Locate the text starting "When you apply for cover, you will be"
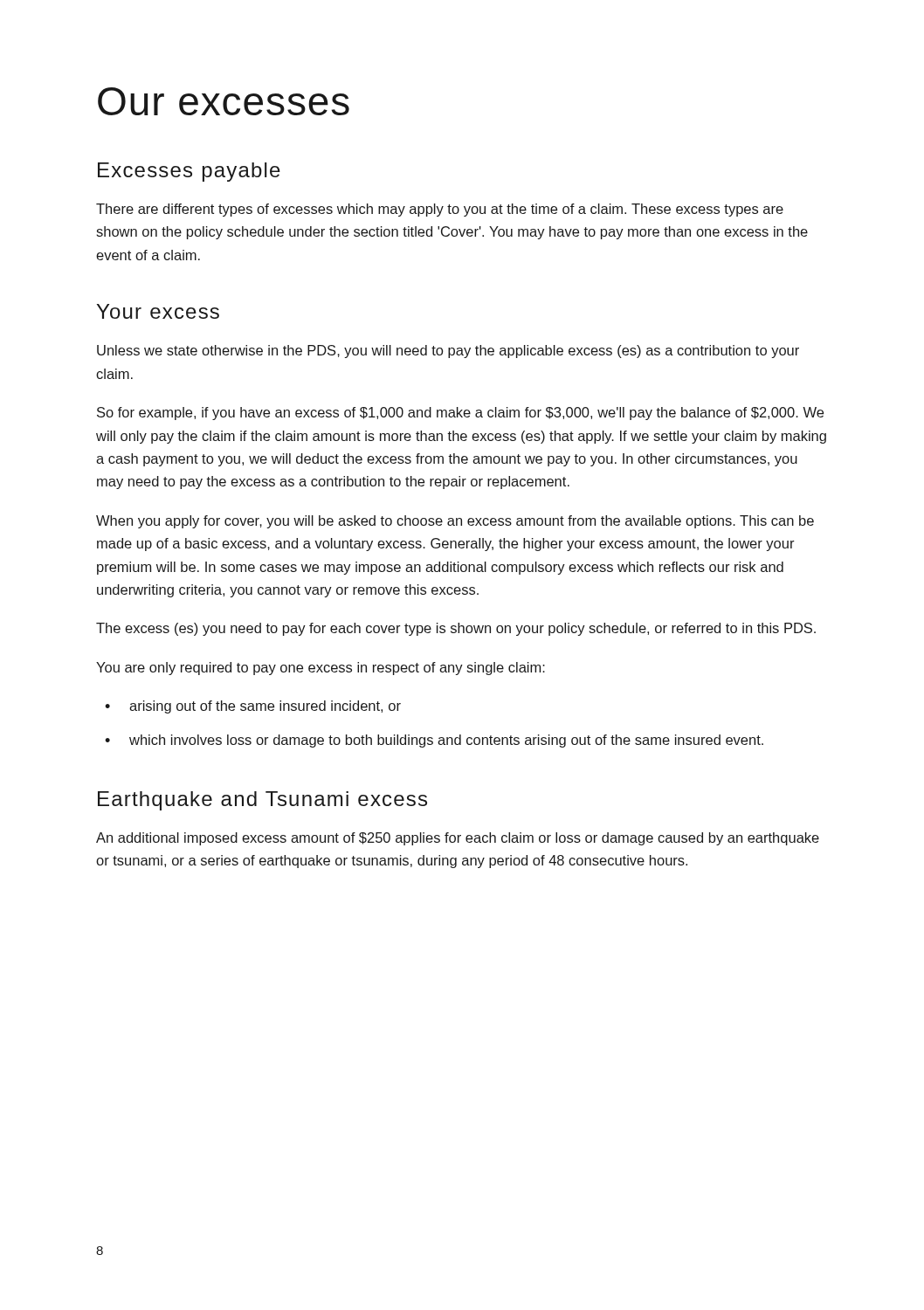924x1310 pixels. point(455,555)
